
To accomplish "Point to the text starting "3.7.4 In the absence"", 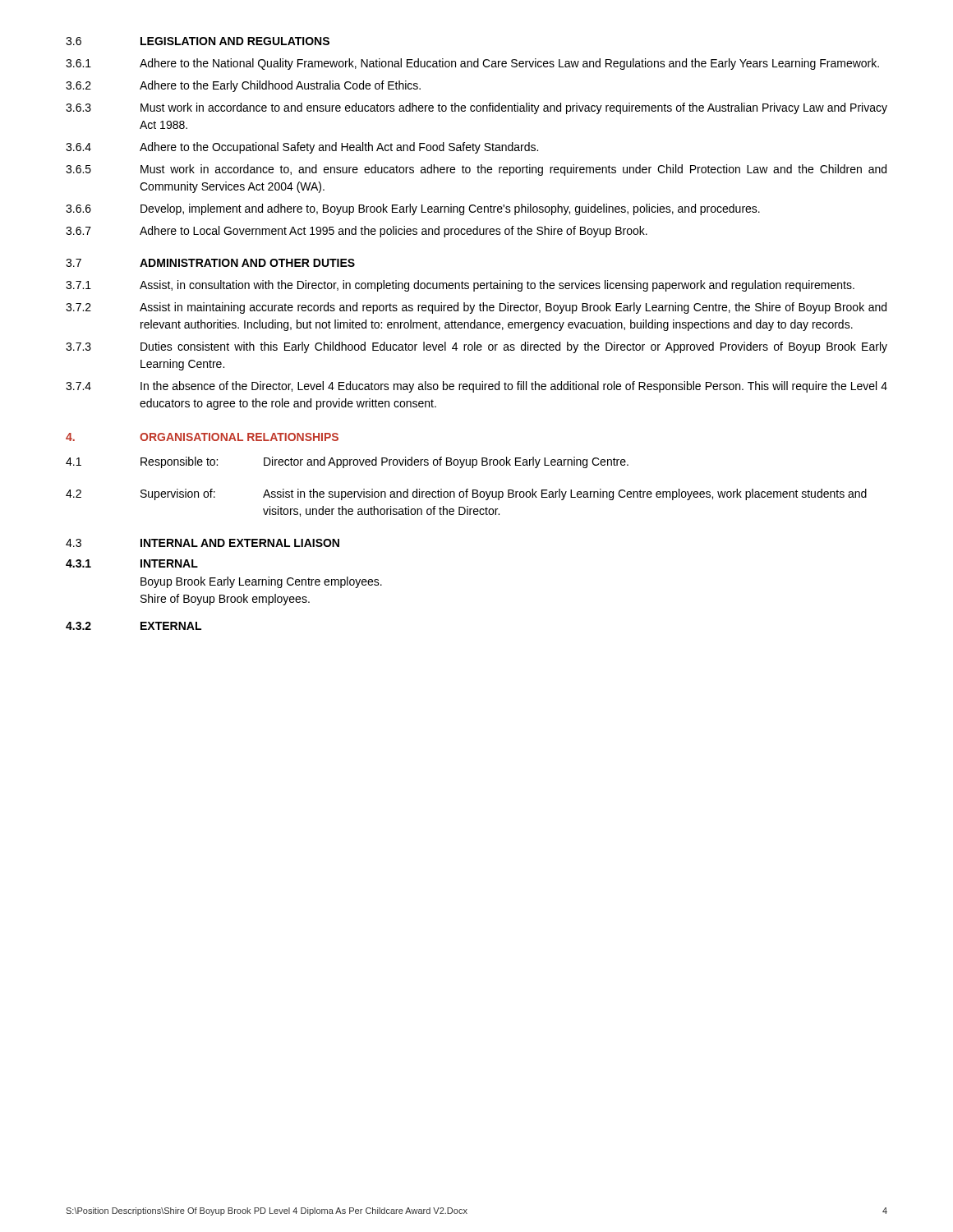I will coord(476,395).
